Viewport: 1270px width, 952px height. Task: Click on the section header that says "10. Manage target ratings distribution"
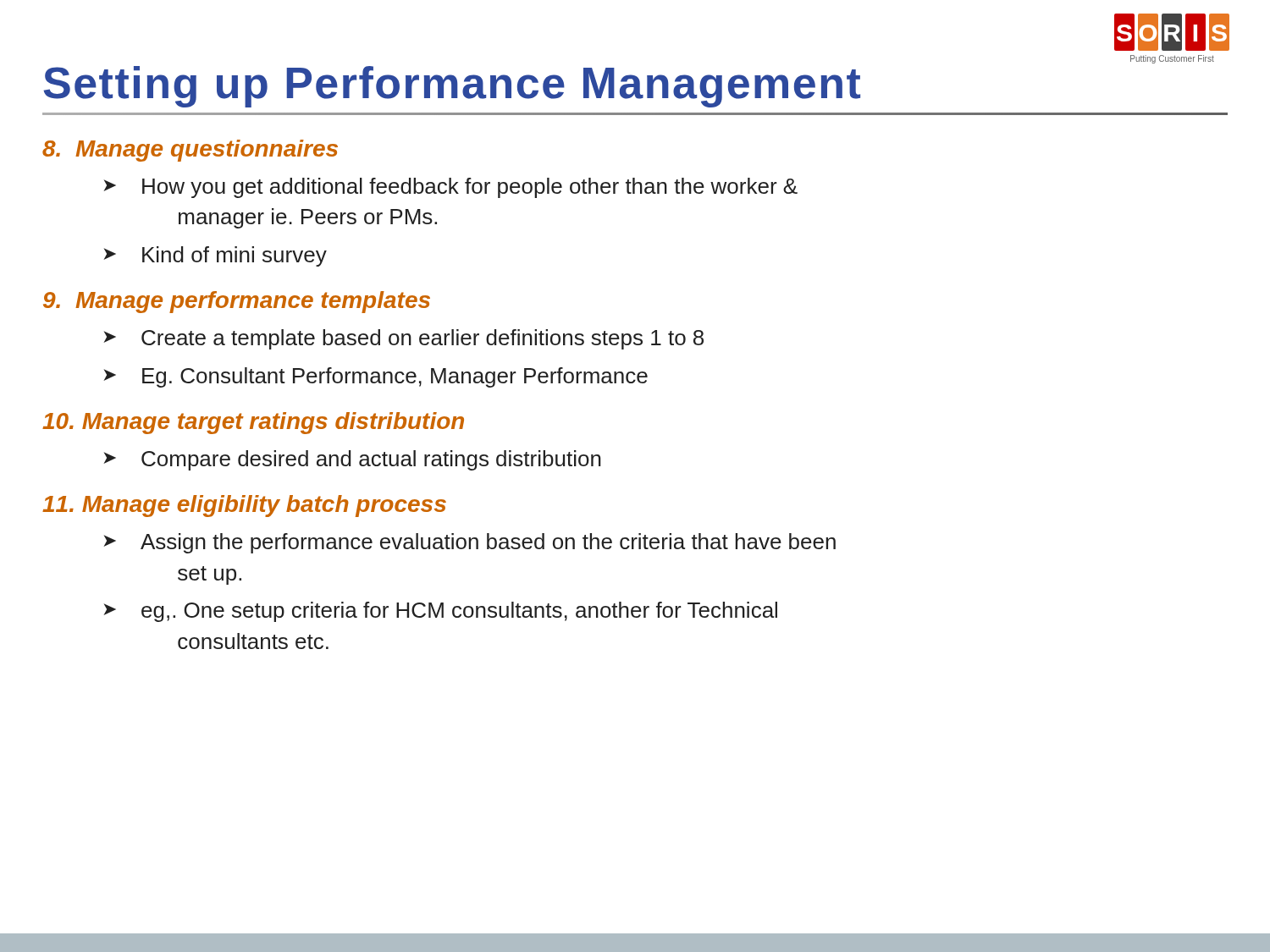click(254, 421)
